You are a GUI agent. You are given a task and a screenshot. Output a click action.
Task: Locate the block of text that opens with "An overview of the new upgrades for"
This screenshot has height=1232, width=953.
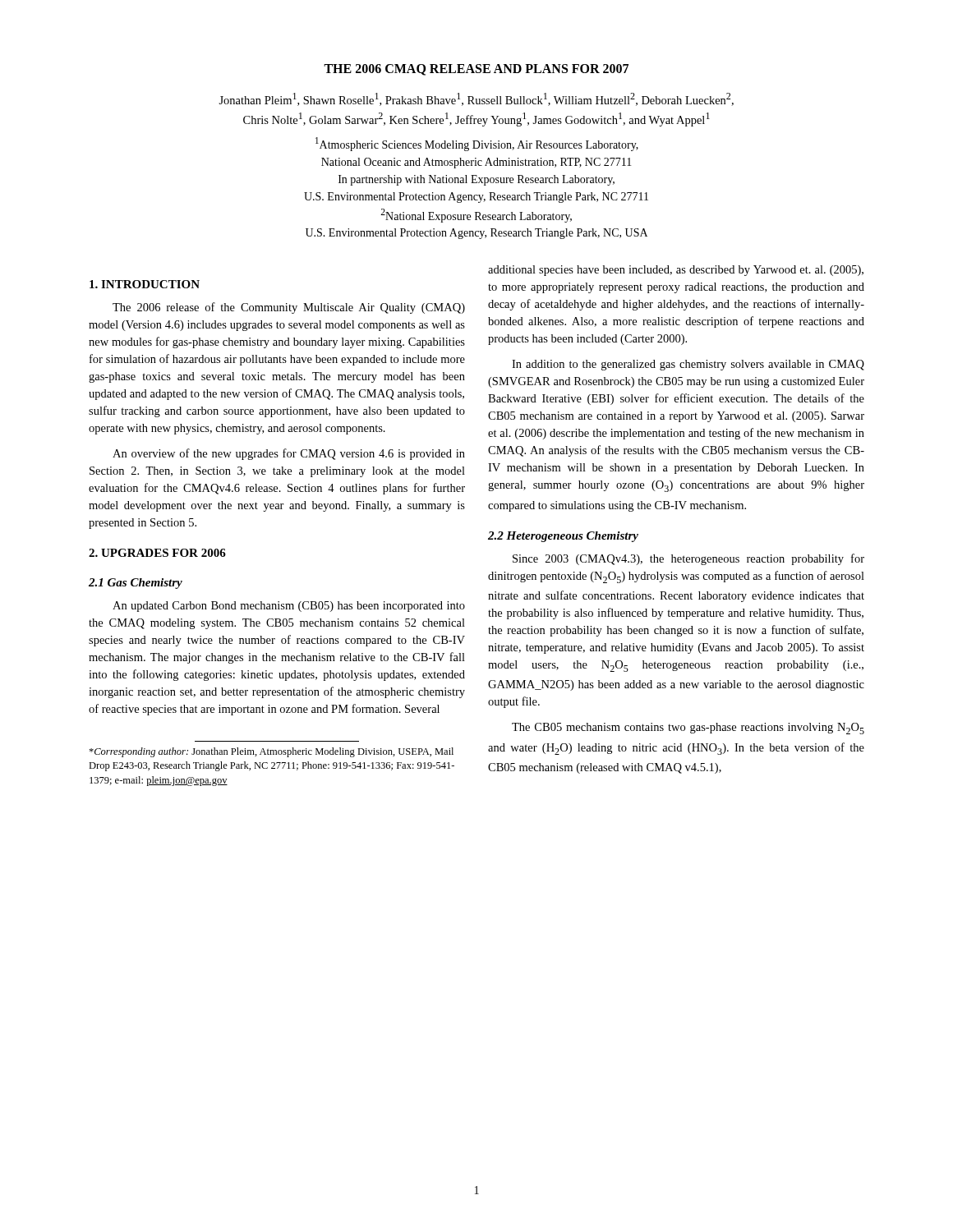277,488
